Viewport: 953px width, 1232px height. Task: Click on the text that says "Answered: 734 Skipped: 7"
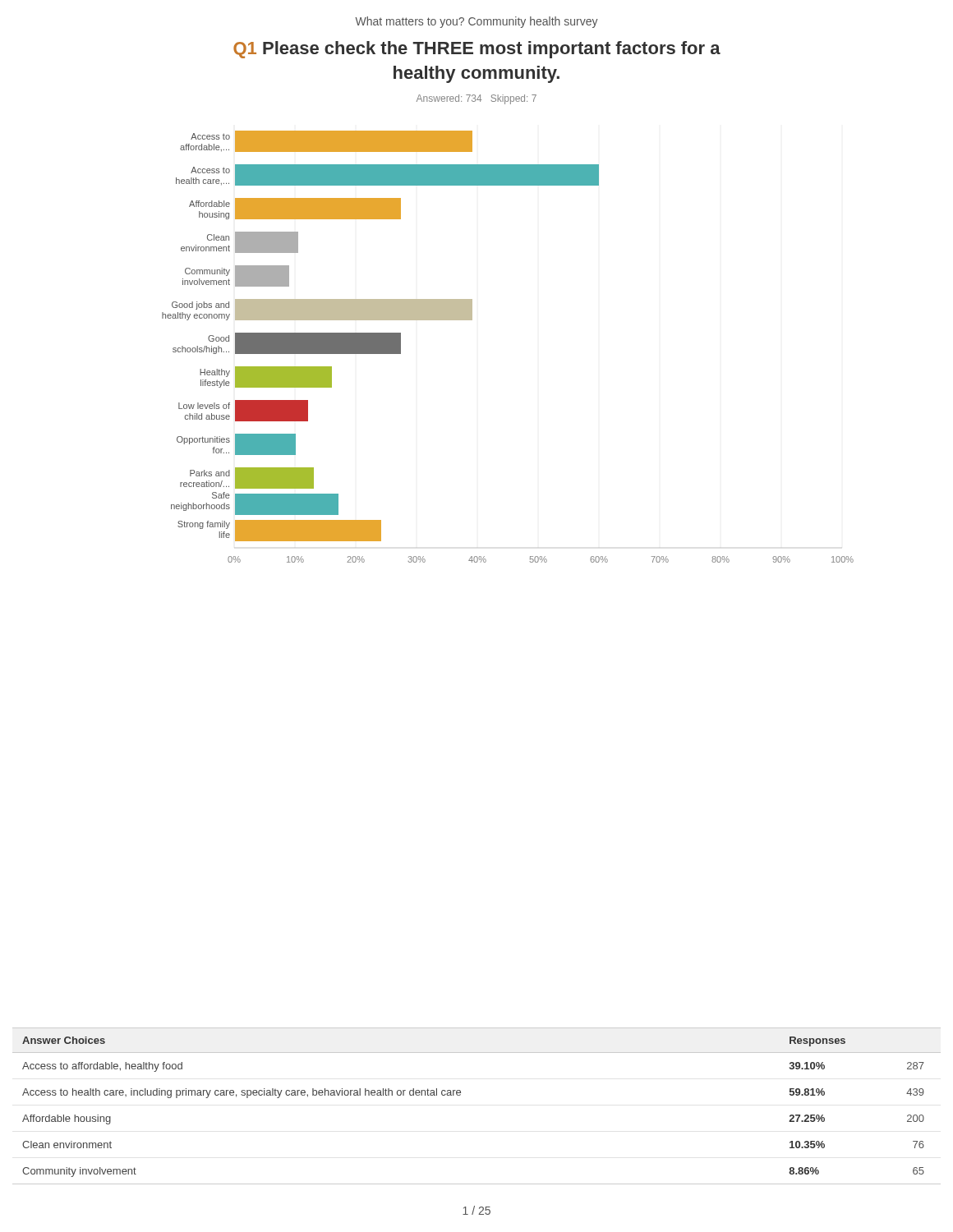coord(476,99)
